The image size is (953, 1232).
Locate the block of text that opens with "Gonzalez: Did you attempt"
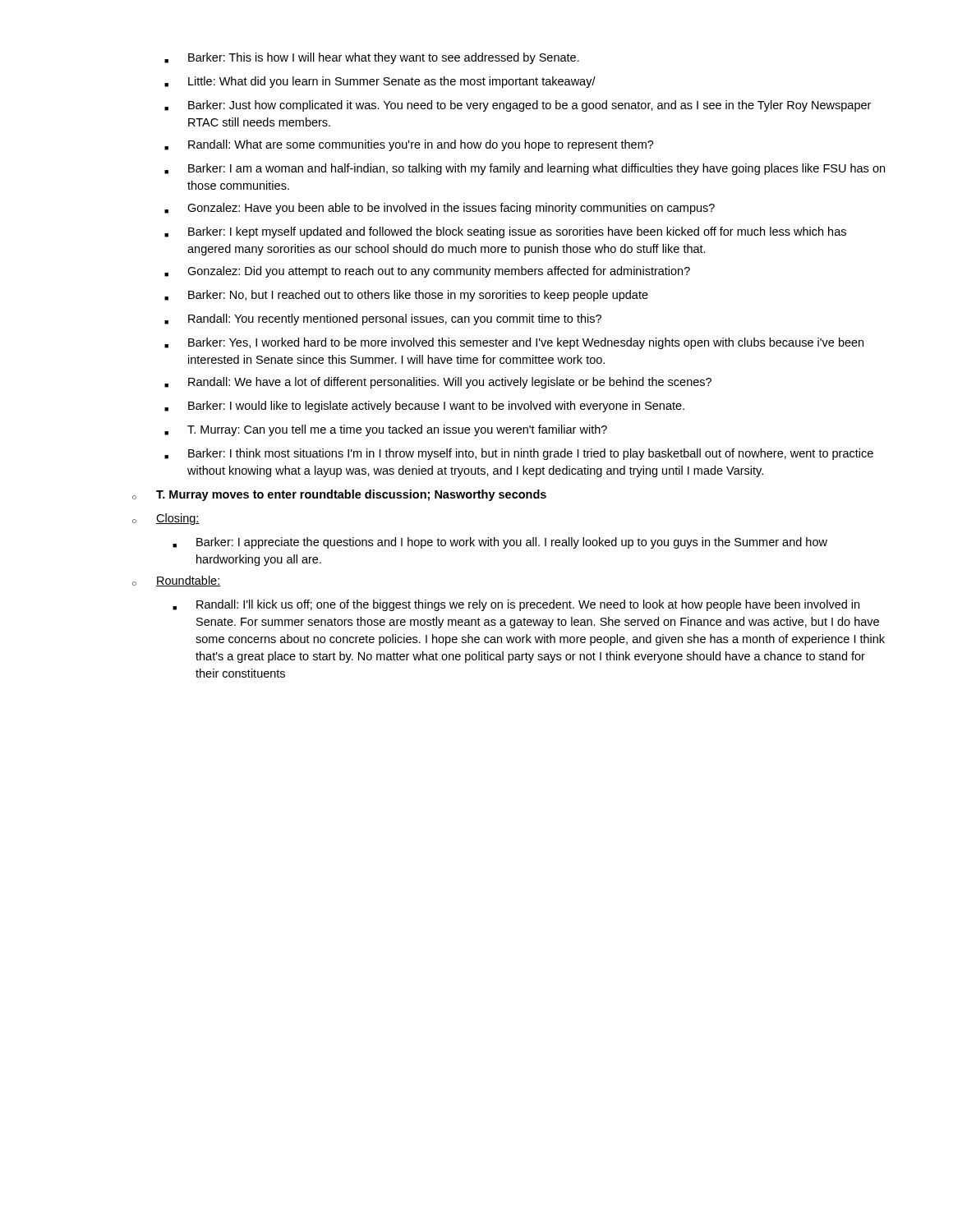[526, 272]
